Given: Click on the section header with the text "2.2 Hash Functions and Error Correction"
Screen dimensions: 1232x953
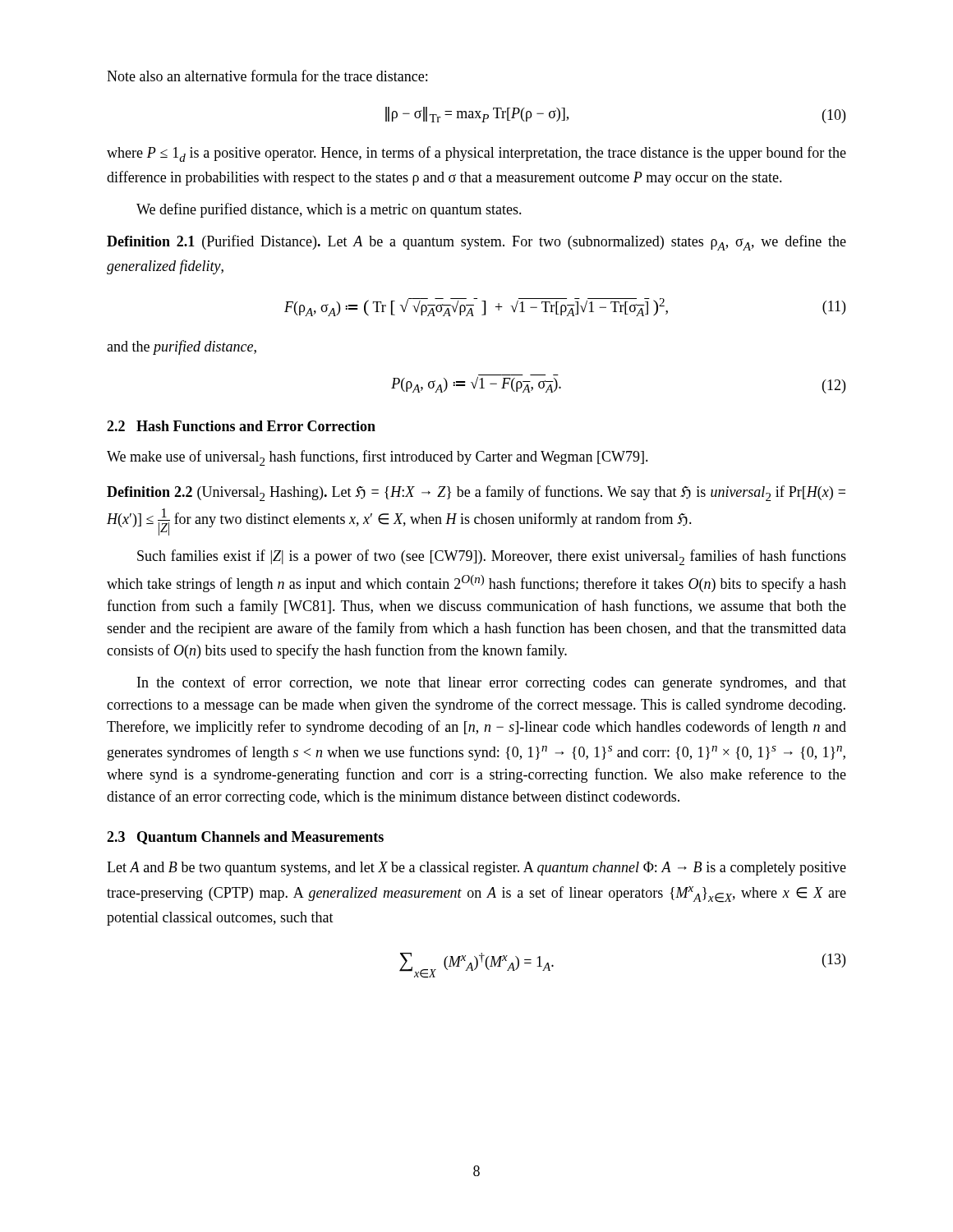Looking at the screenshot, I should tap(241, 426).
